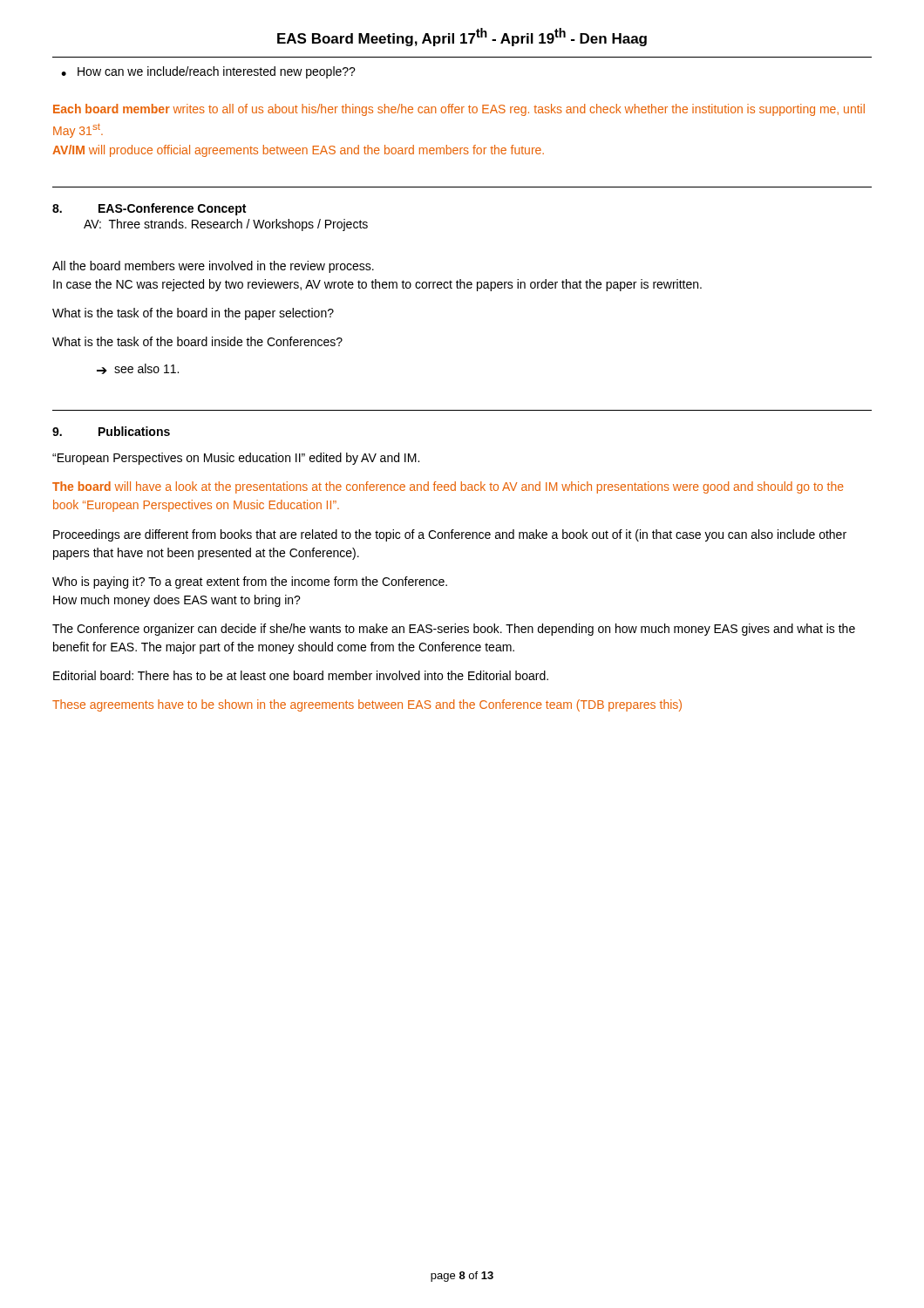Viewport: 924px width, 1308px height.
Task: Click on the text block starting "Proceedings are different from books that"
Action: 449,544
